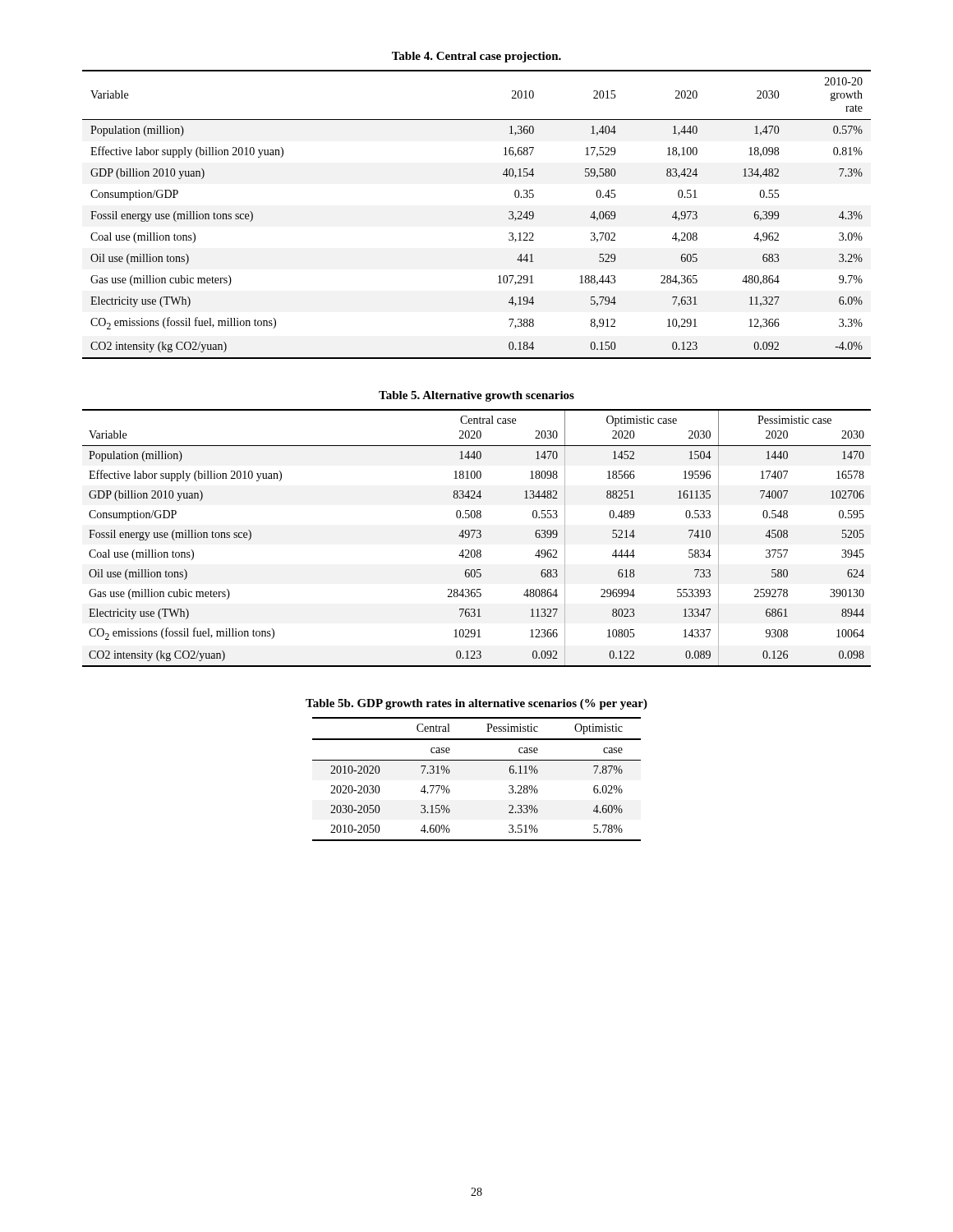
Task: Select the table that reads "4.60%"
Action: click(476, 779)
